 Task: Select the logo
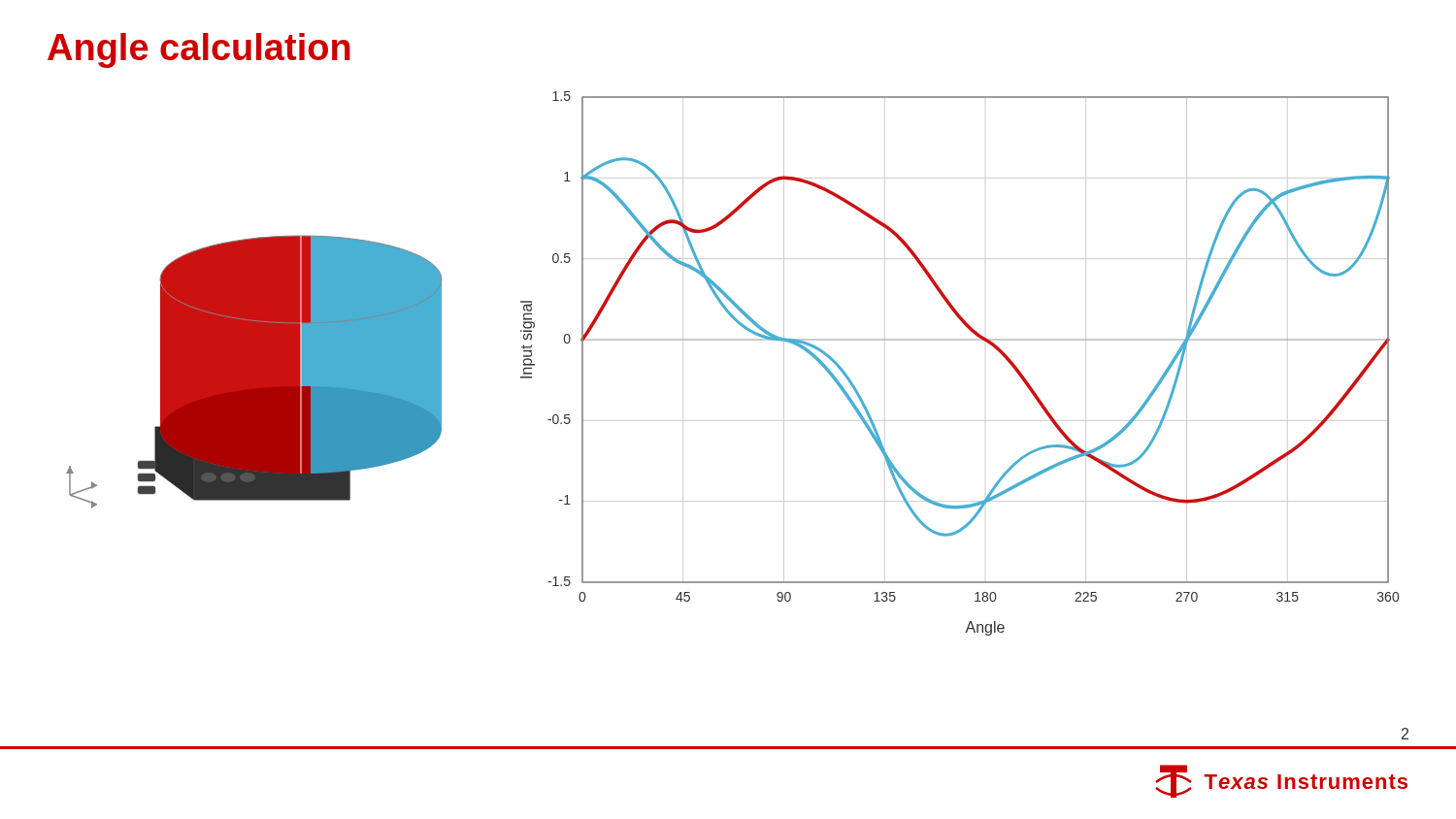[1280, 782]
